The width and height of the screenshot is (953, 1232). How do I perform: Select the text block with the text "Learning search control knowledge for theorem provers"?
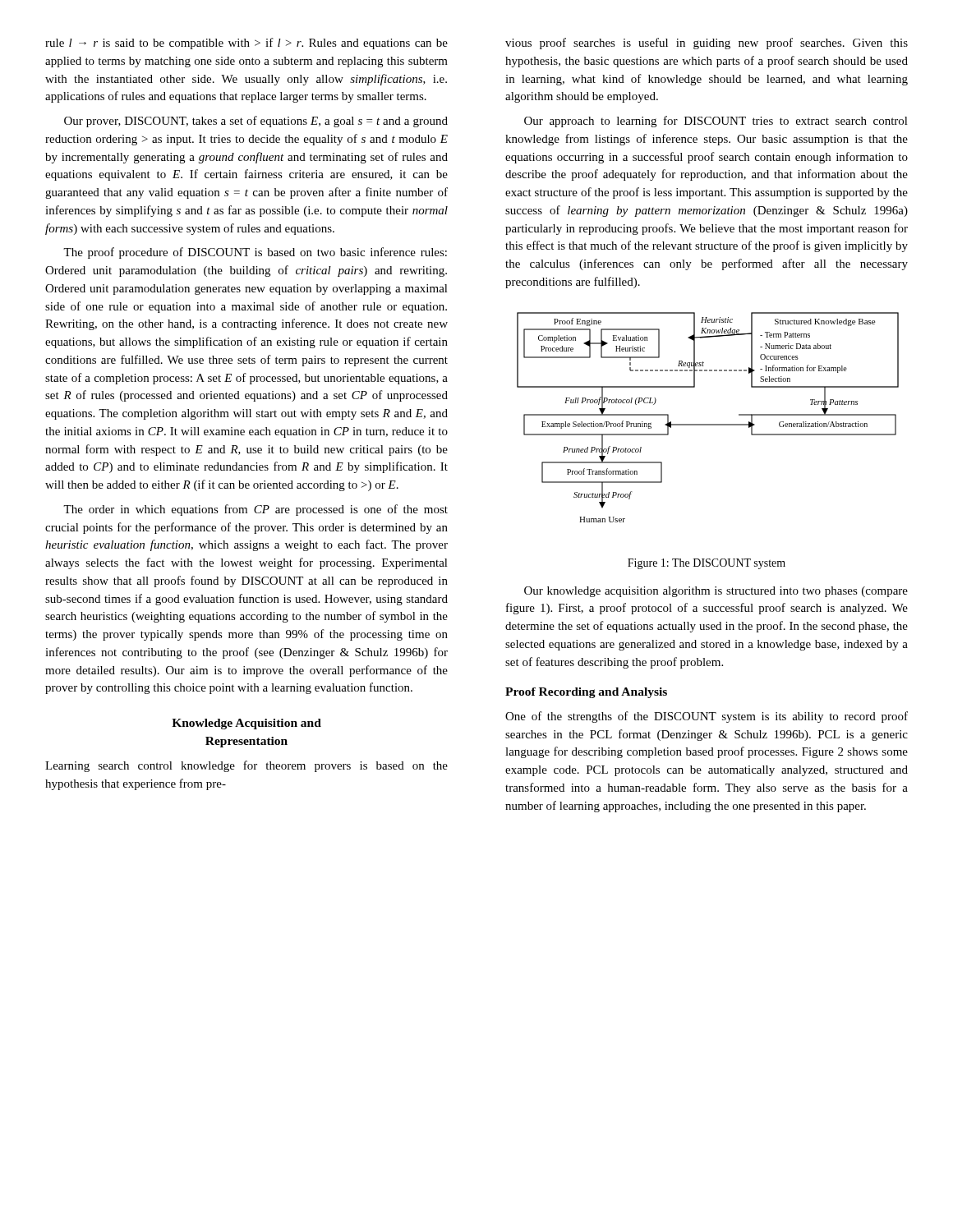coord(246,775)
